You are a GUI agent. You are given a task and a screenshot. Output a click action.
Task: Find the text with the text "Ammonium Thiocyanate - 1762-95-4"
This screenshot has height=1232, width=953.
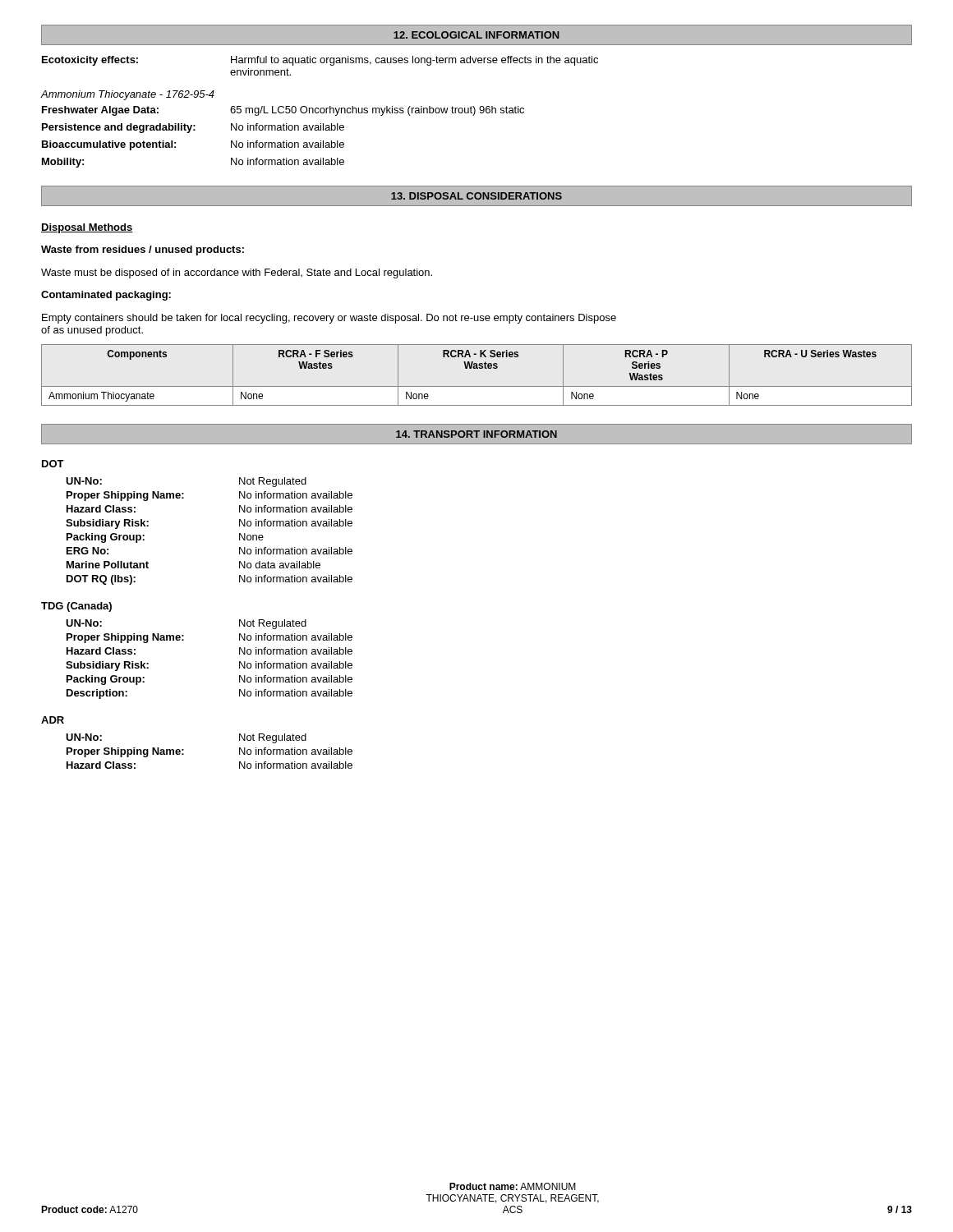128,94
